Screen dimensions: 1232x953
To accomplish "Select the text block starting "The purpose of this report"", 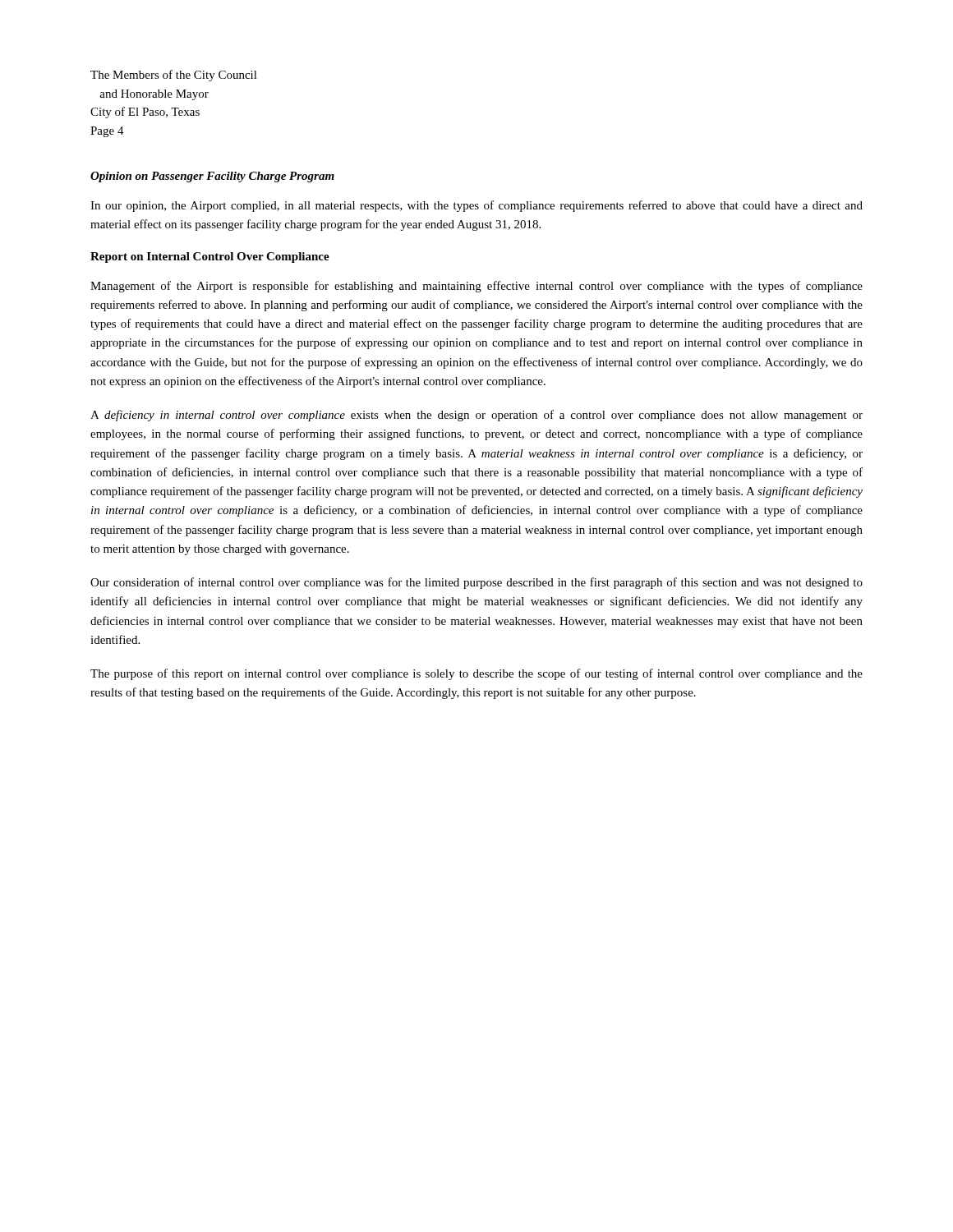I will point(476,683).
